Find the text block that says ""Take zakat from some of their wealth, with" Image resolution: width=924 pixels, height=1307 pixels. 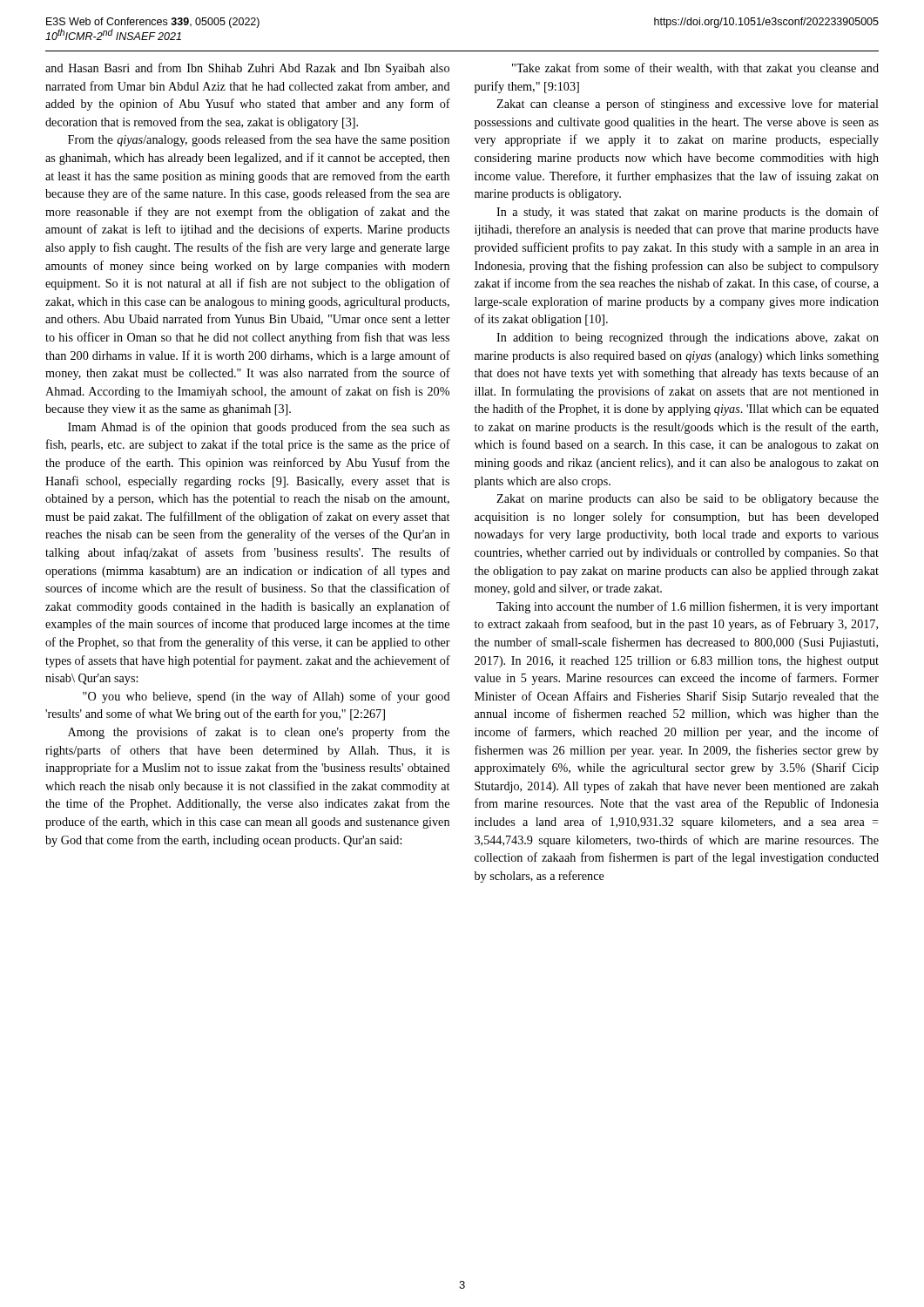tap(676, 77)
